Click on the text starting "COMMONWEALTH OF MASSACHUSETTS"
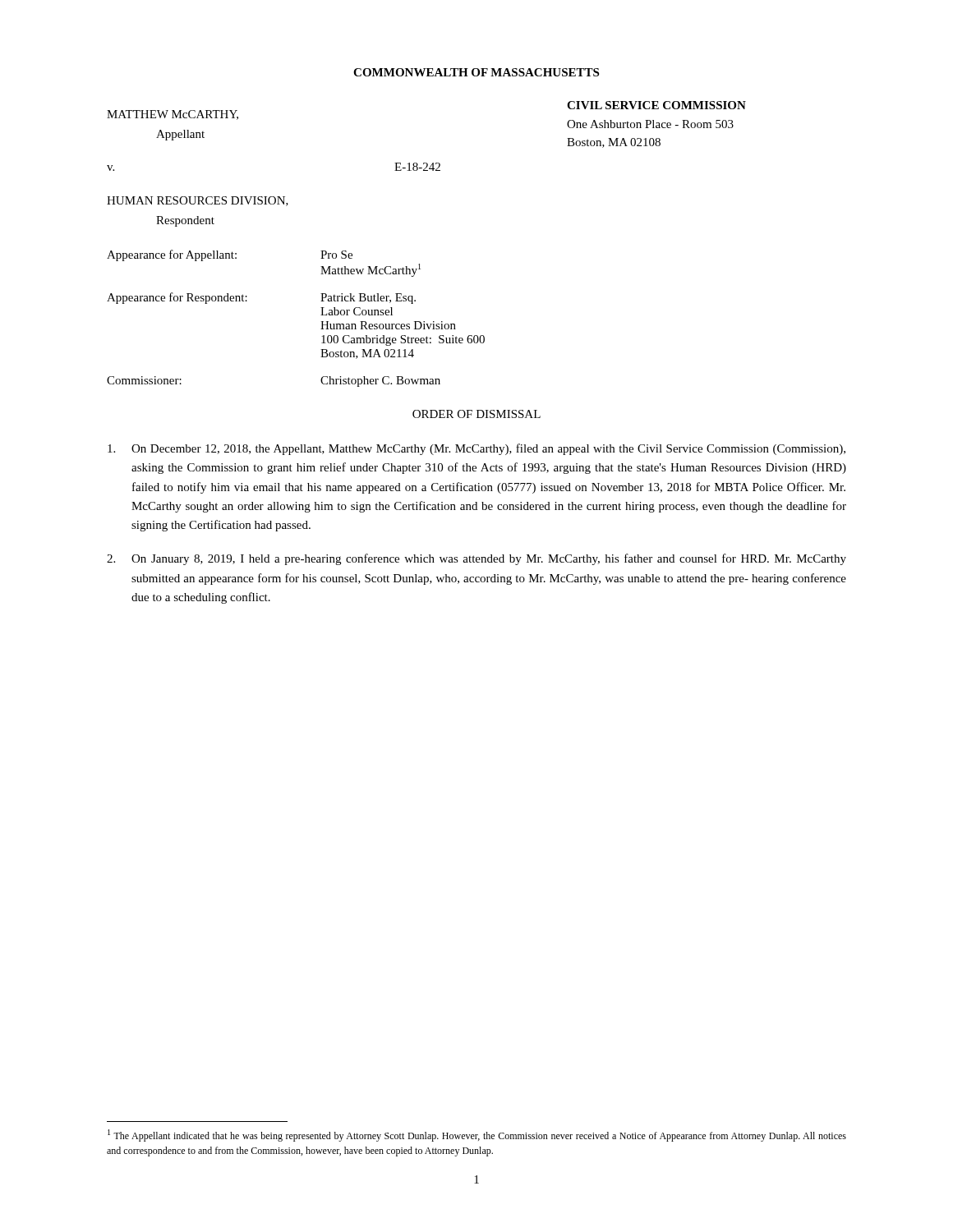Image resolution: width=953 pixels, height=1232 pixels. (x=476, y=72)
